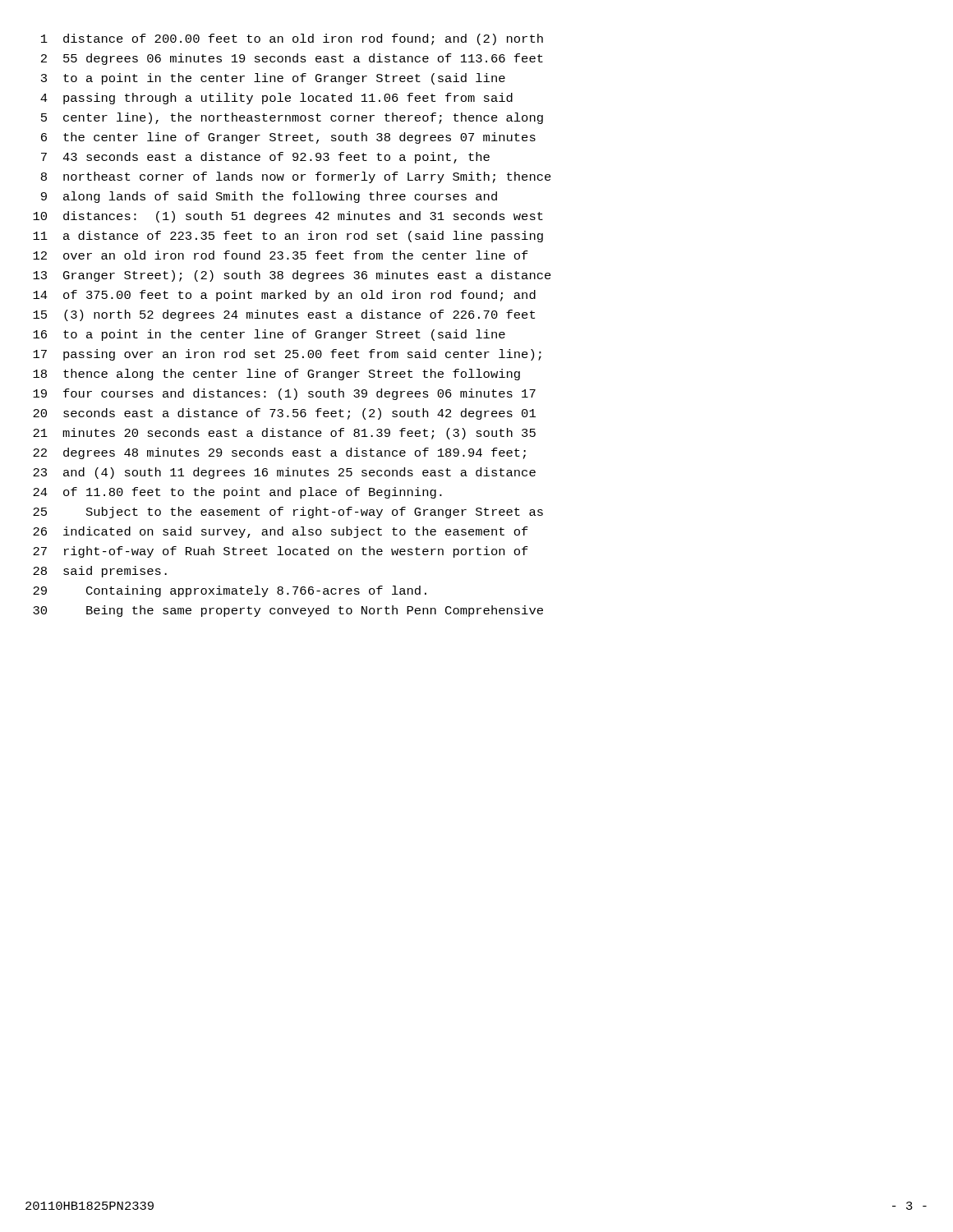Screen dimensions: 1232x953
Task: Click on the text block with the text "23and (4) south 11 degrees 16 minutes"
Action: 476,473
